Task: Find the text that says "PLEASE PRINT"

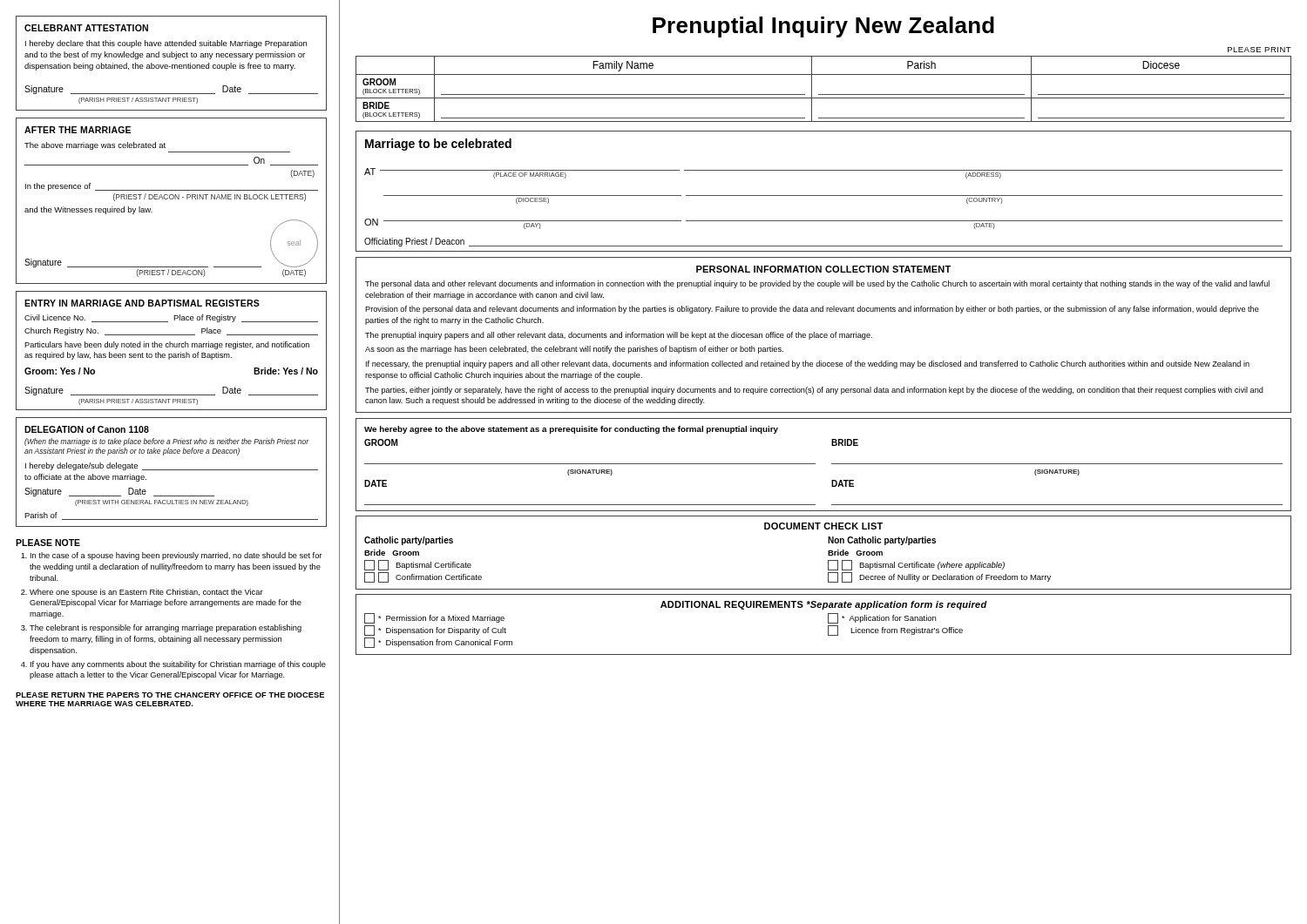Action: click(1259, 49)
